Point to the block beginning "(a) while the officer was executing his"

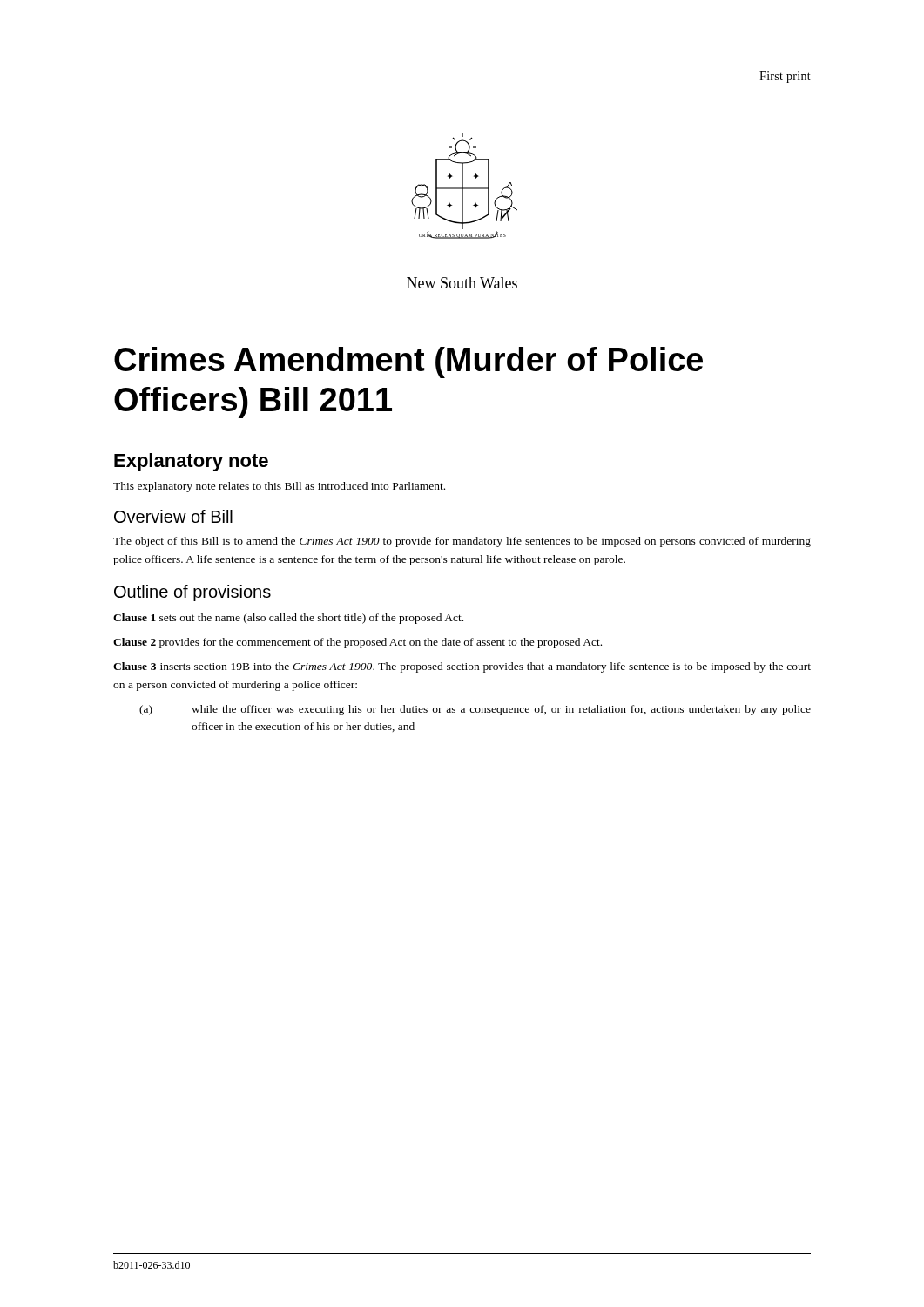point(462,718)
